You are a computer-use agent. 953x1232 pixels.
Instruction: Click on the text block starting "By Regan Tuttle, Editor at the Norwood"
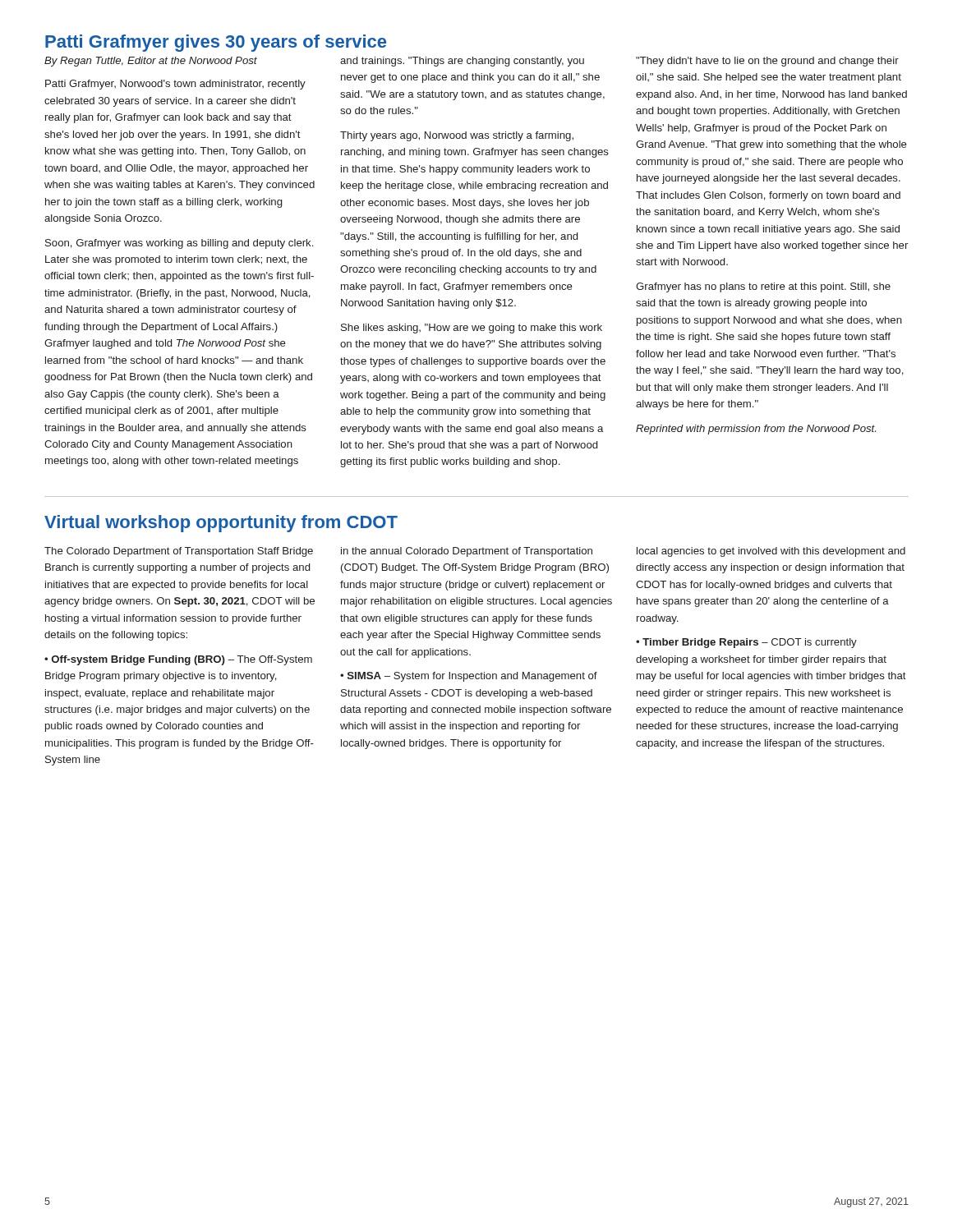point(151,60)
